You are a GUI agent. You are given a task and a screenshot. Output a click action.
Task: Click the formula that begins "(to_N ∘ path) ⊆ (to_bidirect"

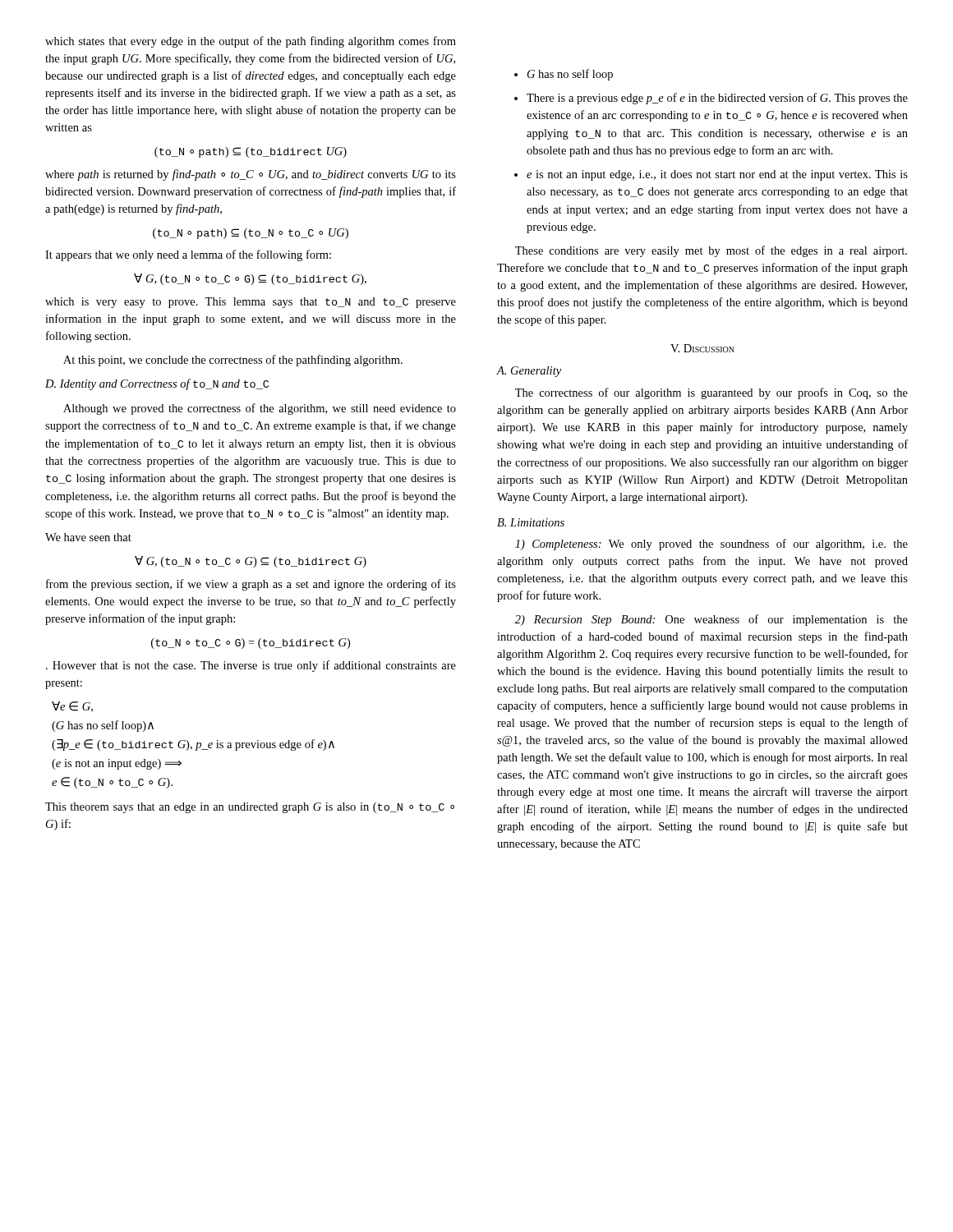251,152
